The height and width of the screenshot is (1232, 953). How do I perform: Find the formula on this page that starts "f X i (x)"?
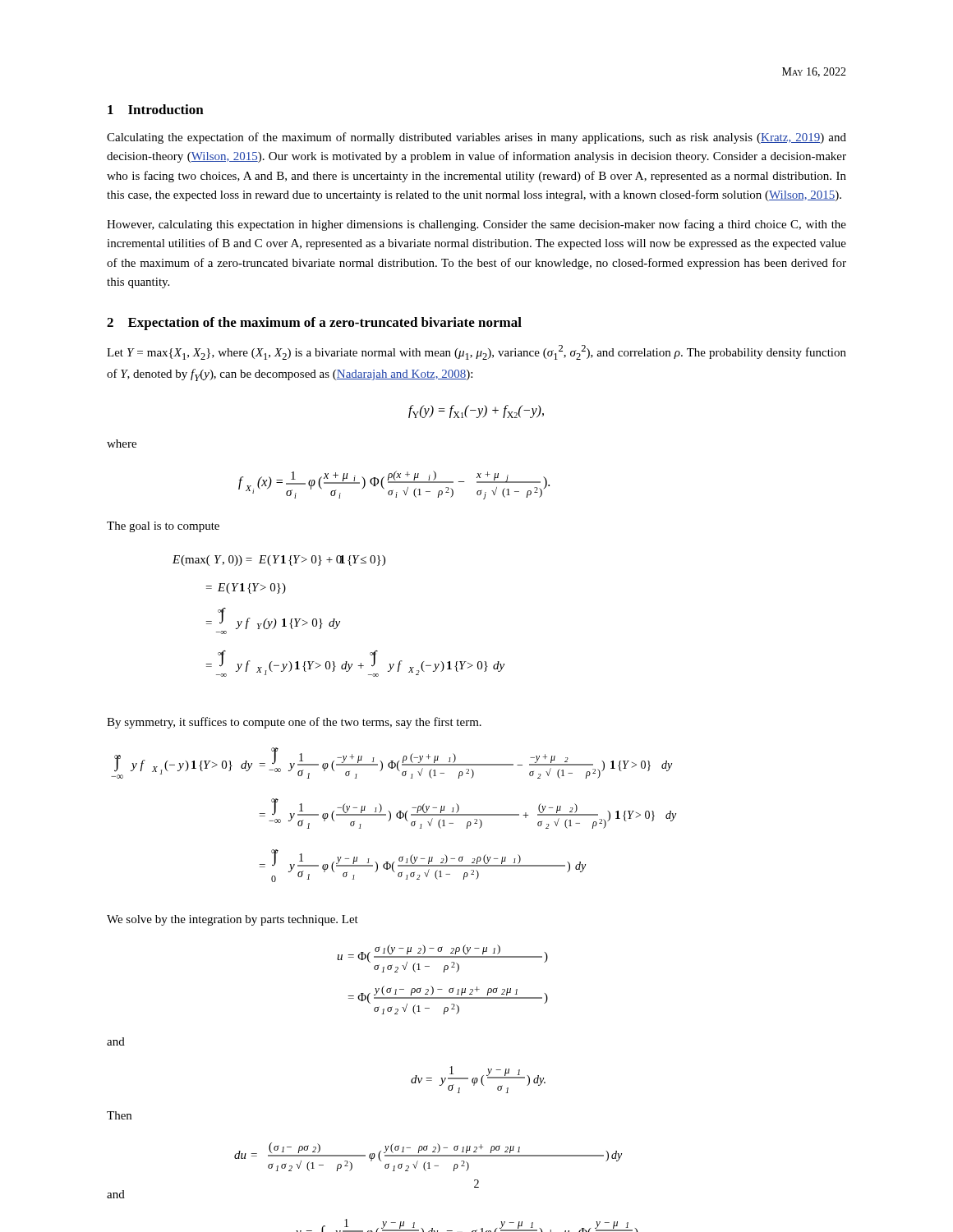(x=476, y=483)
